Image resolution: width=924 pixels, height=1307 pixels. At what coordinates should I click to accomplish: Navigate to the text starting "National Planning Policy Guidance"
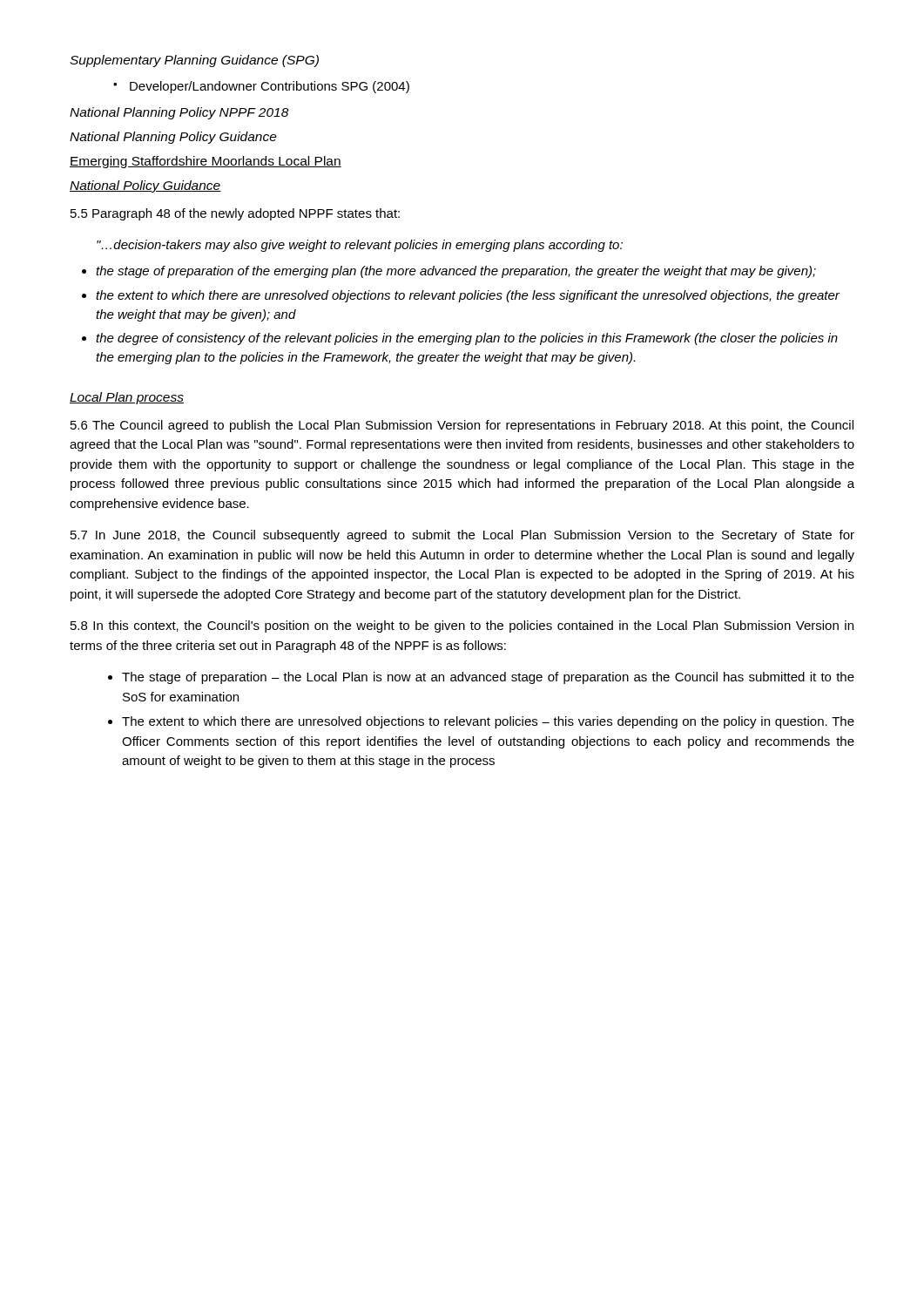pyautogui.click(x=173, y=136)
